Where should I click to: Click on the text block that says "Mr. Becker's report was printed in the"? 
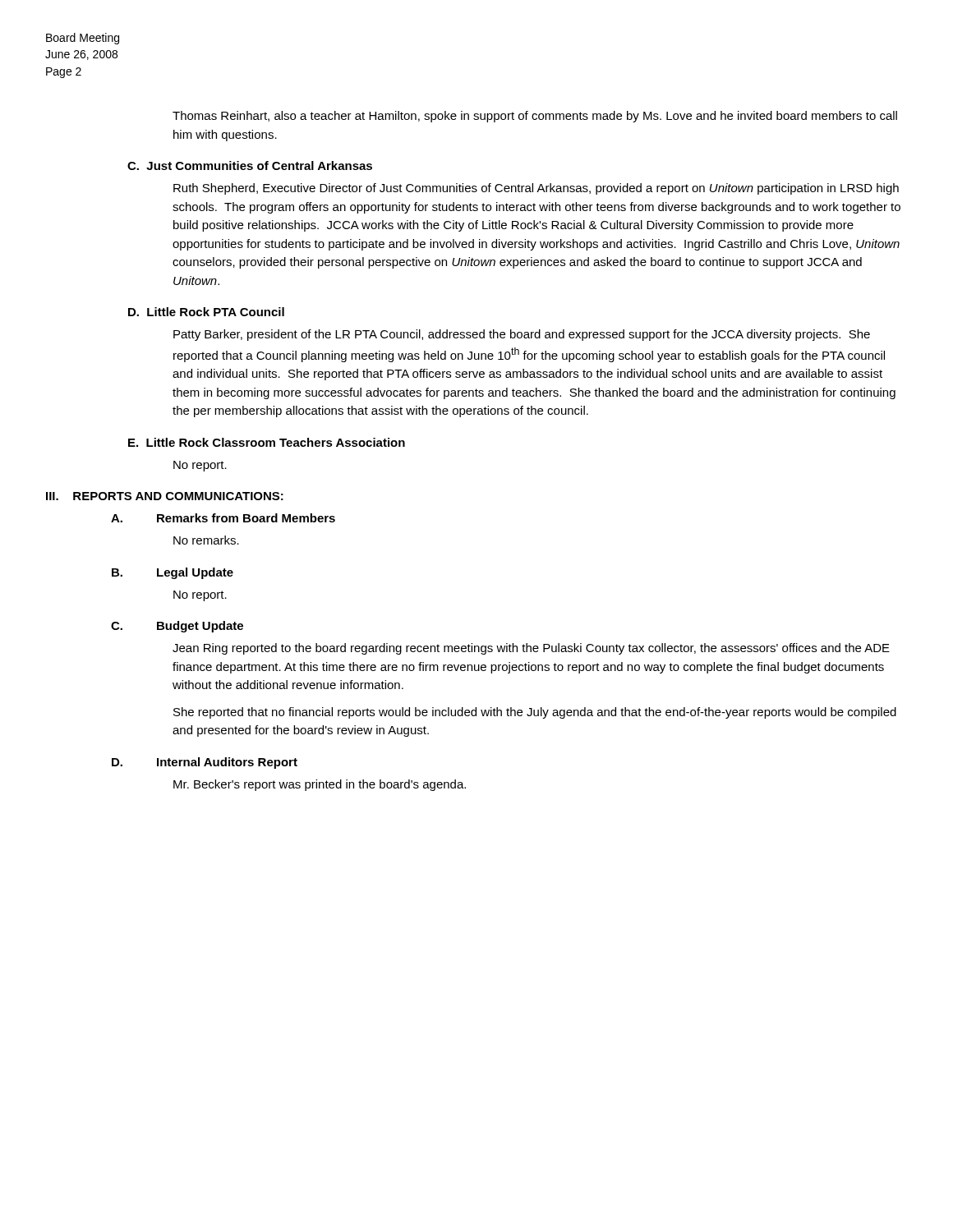pos(320,784)
